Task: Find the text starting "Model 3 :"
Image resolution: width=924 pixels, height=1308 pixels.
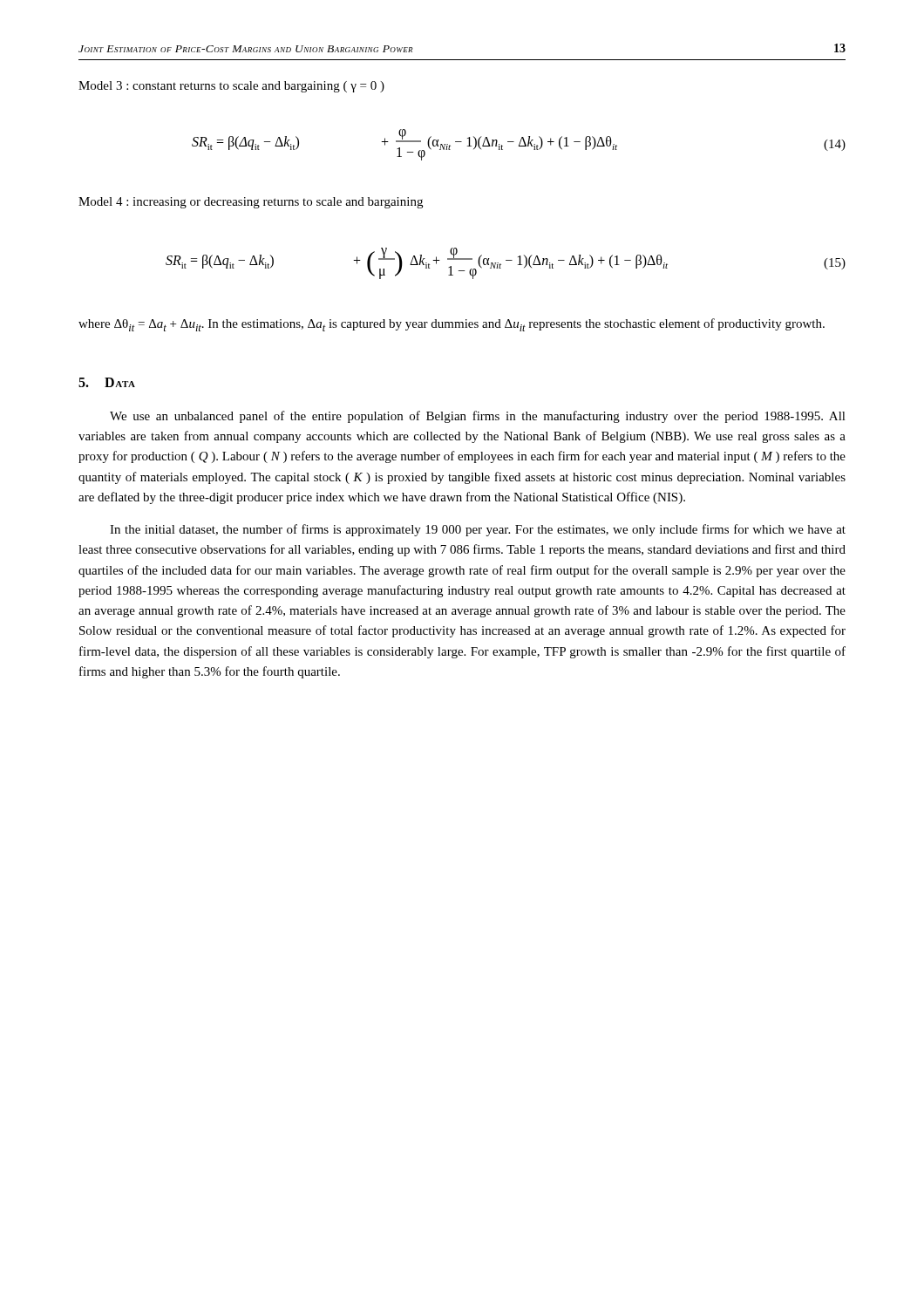Action: 231,85
